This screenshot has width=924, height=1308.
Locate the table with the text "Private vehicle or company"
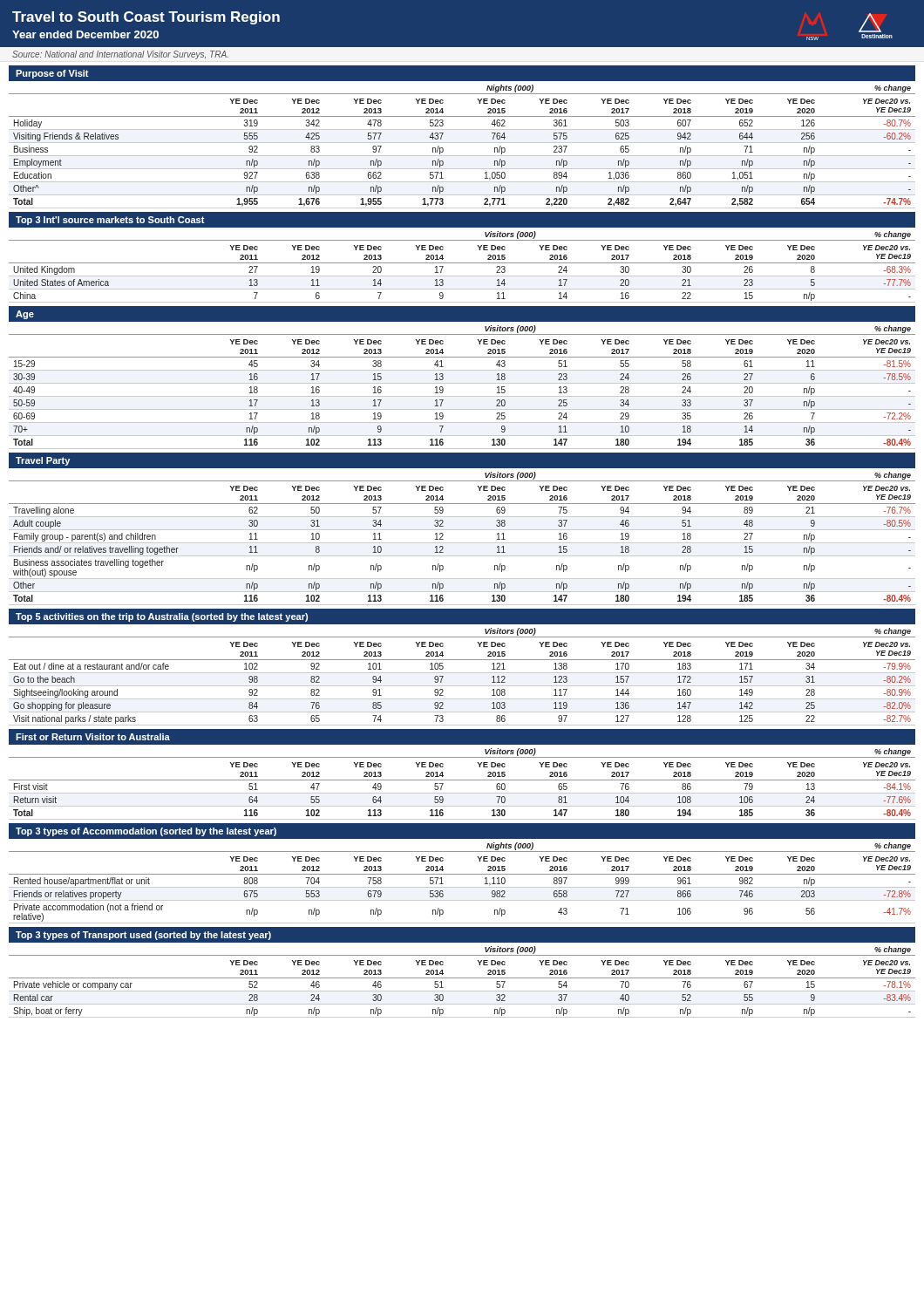point(462,980)
